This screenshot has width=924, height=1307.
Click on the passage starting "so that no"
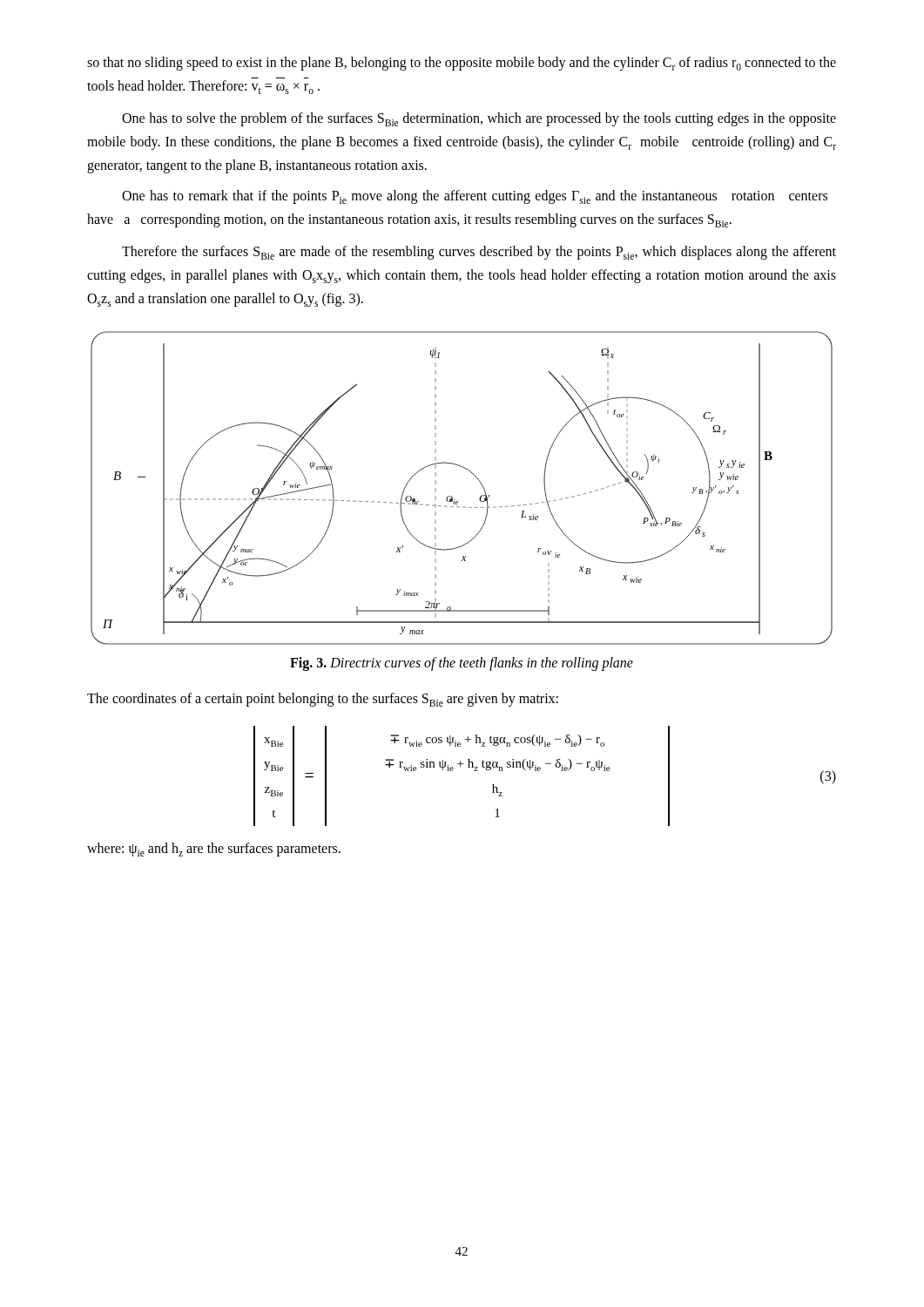[462, 76]
